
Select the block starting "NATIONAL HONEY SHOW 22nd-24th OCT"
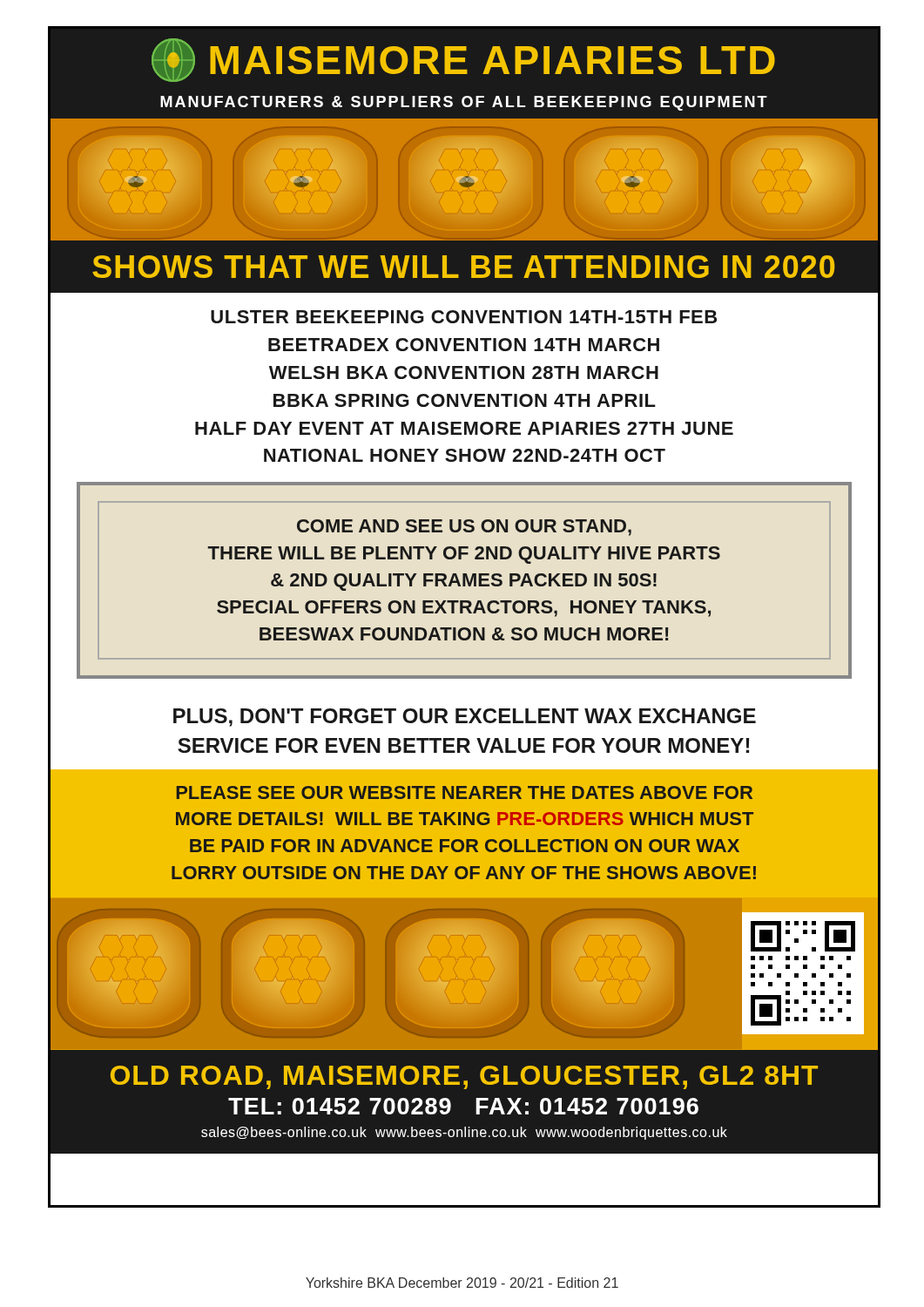pos(464,456)
